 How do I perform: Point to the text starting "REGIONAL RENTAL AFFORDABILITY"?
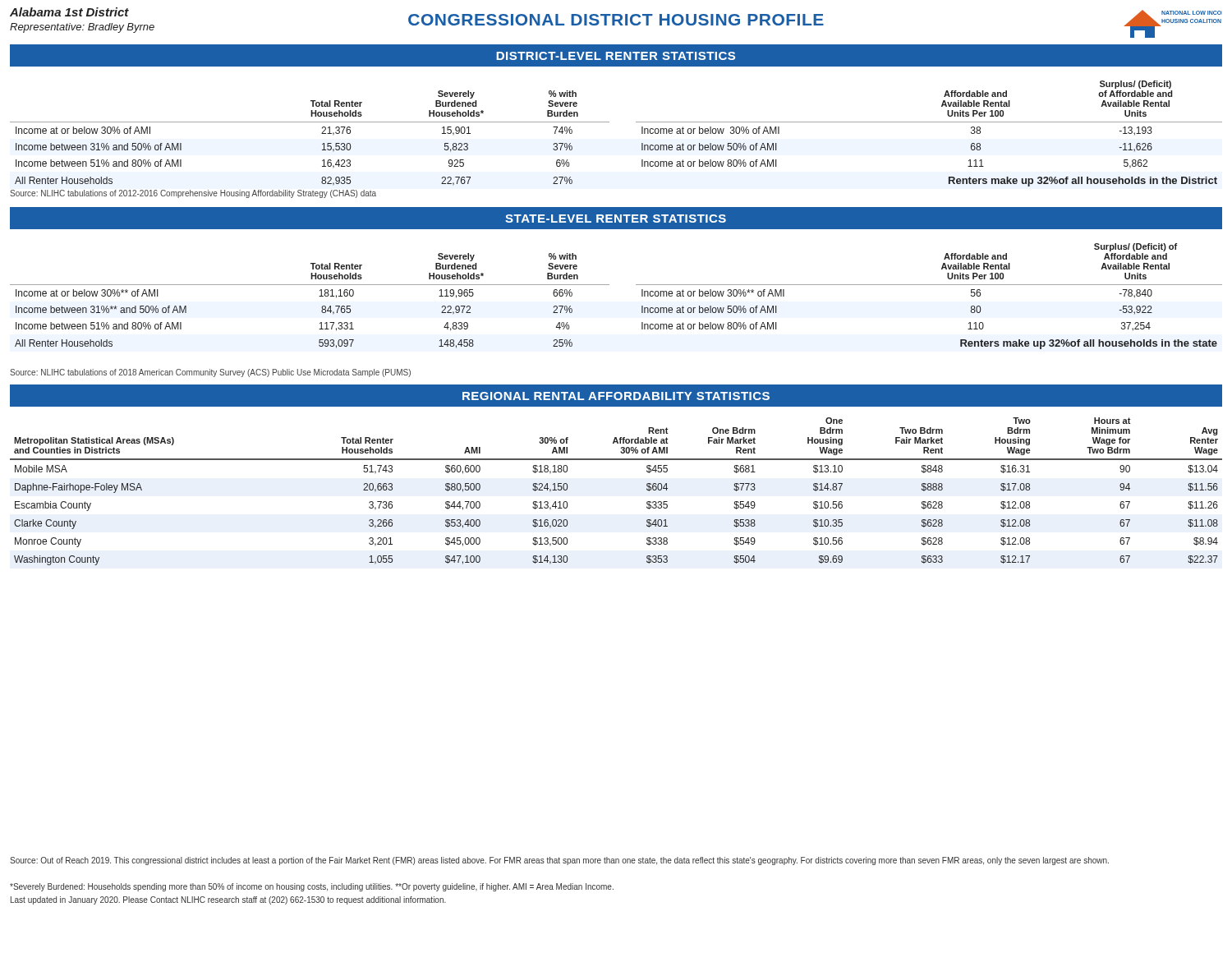[616, 396]
